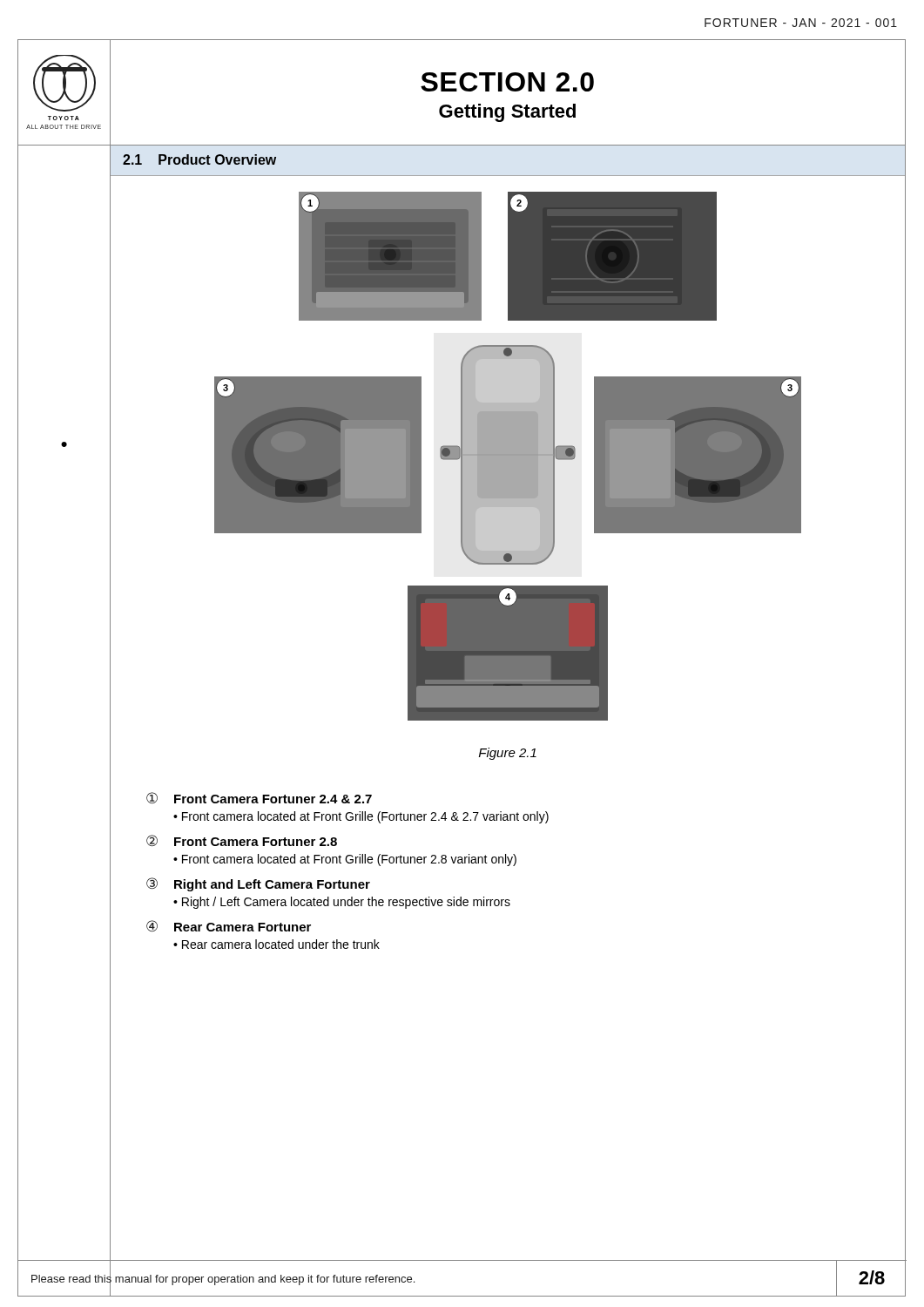The width and height of the screenshot is (924, 1307).
Task: Find the block on this page that starts "① Front Camera Fortuner 2.4 & 2.7"
Action: [x=515, y=806]
